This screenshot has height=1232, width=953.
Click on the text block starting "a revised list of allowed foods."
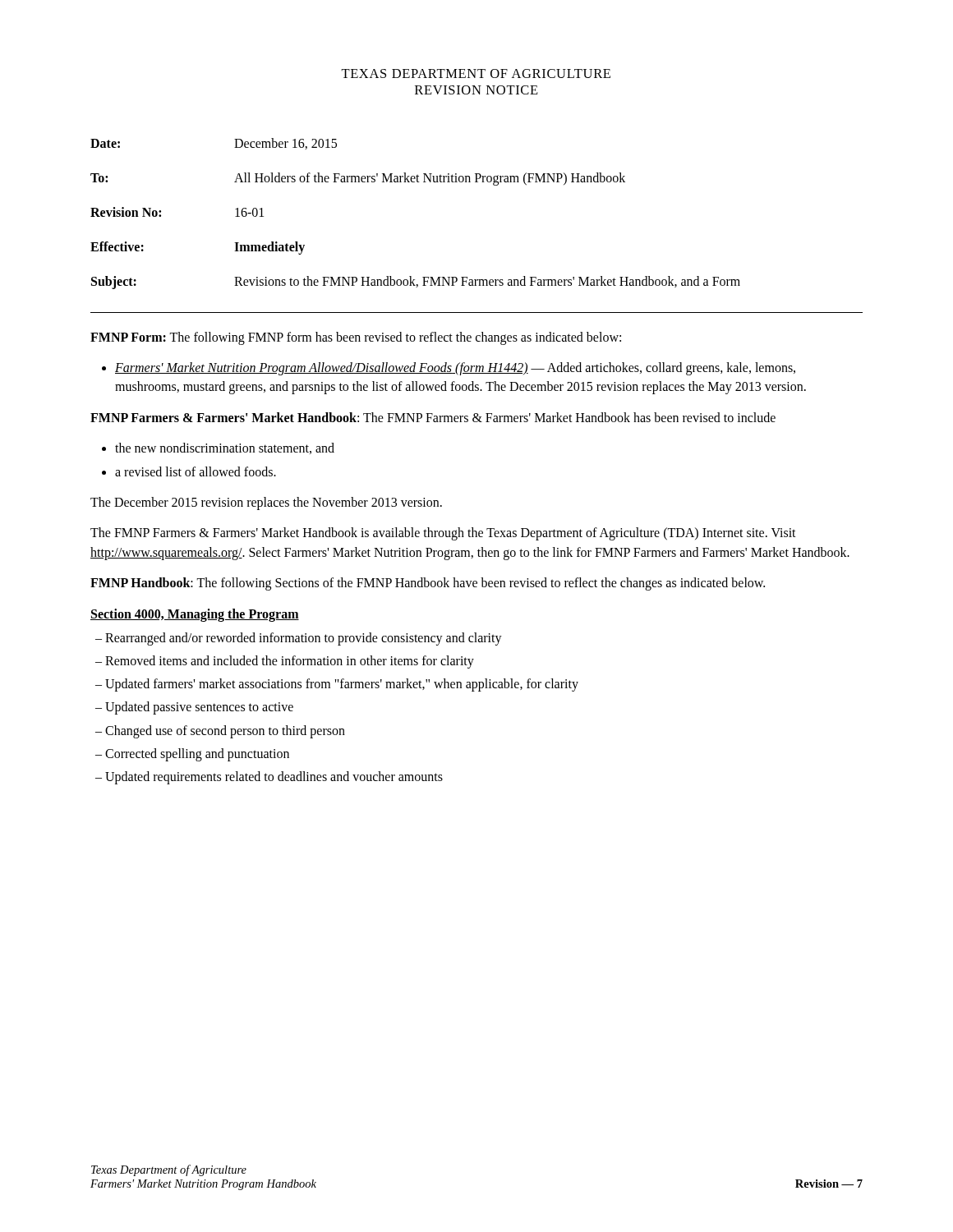pos(196,472)
